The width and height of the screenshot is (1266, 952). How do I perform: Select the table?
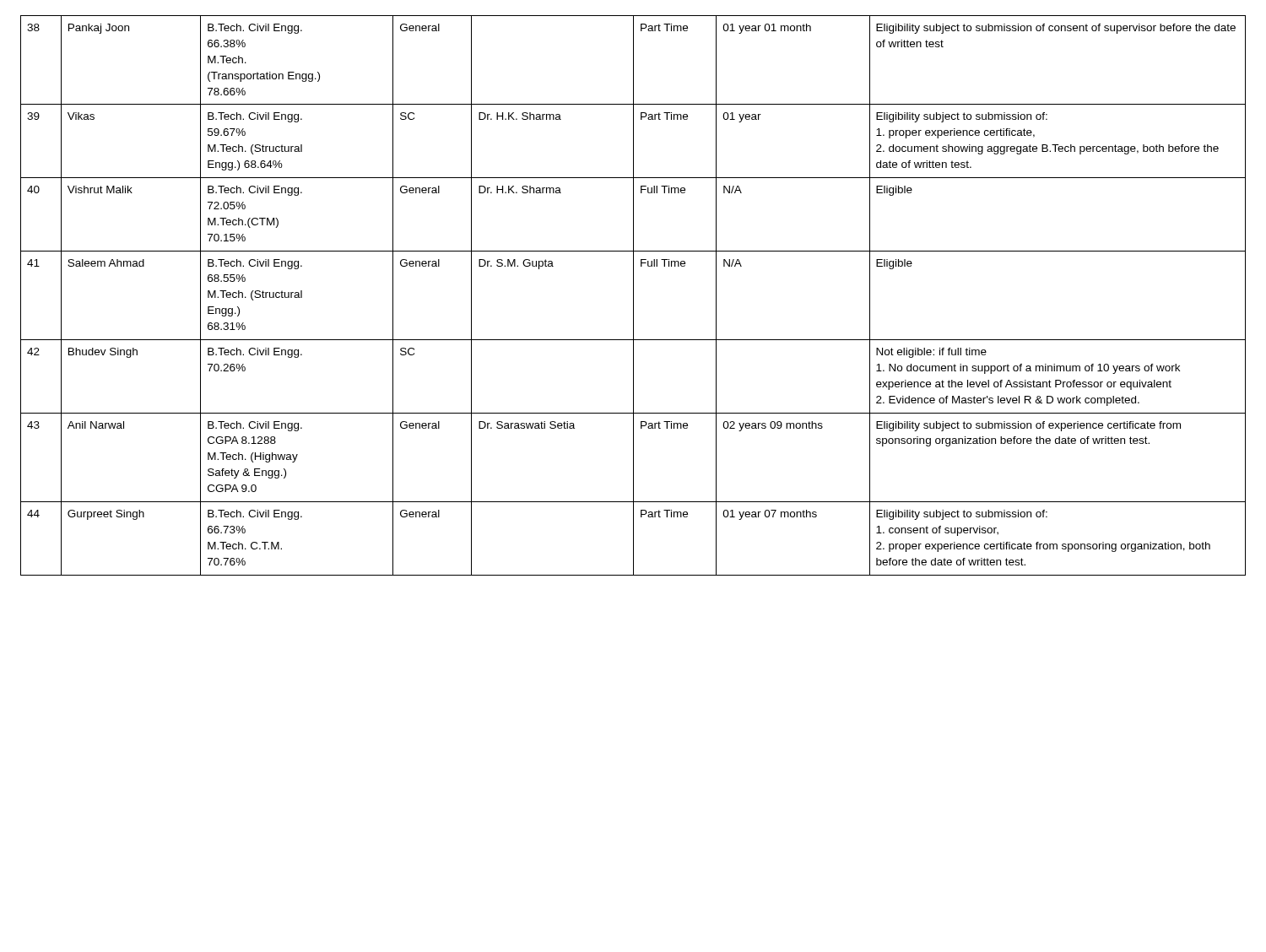(x=633, y=295)
